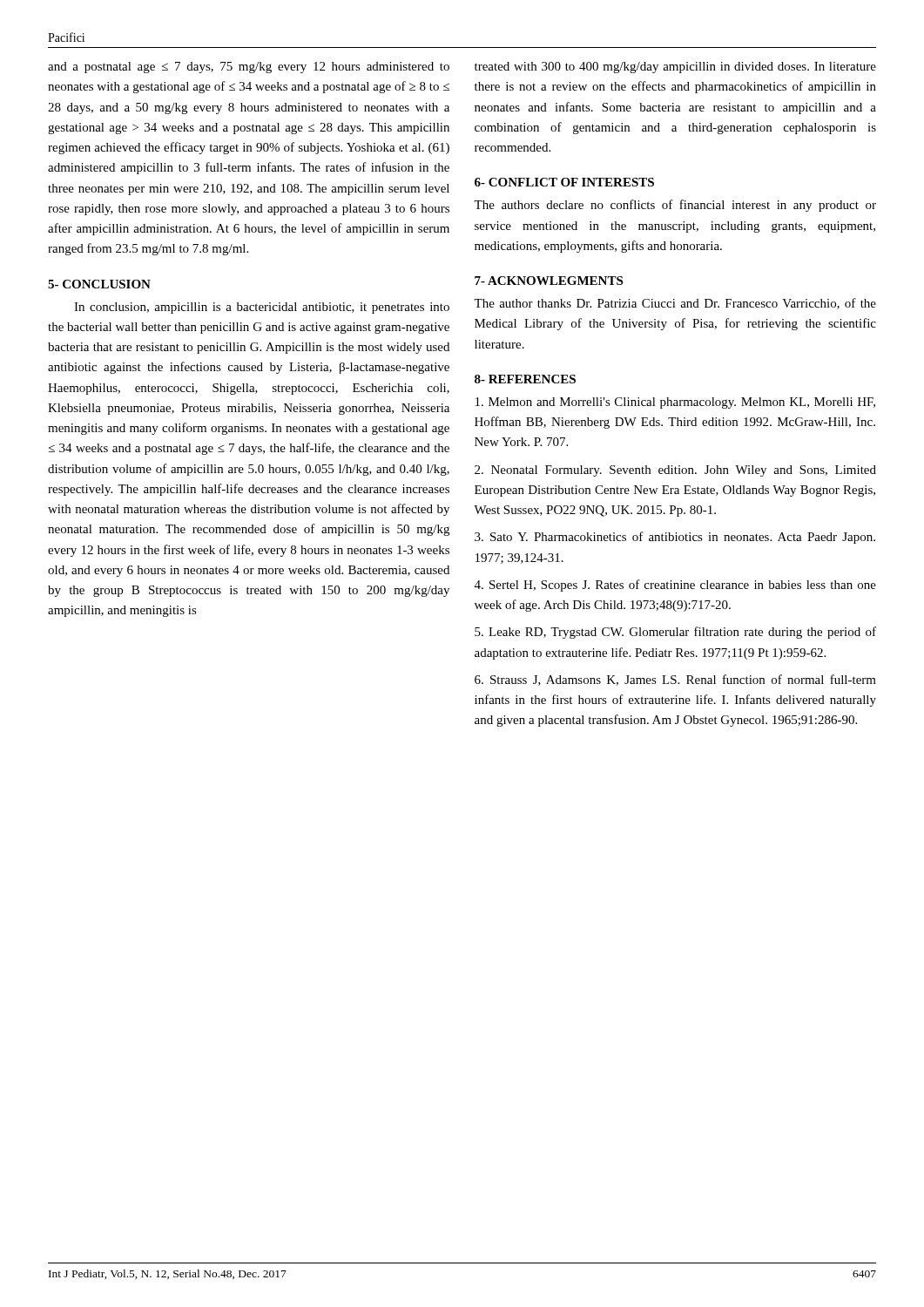
Task: Select the region starting "7- ACKNOWLEGMENTS"
Action: point(549,281)
